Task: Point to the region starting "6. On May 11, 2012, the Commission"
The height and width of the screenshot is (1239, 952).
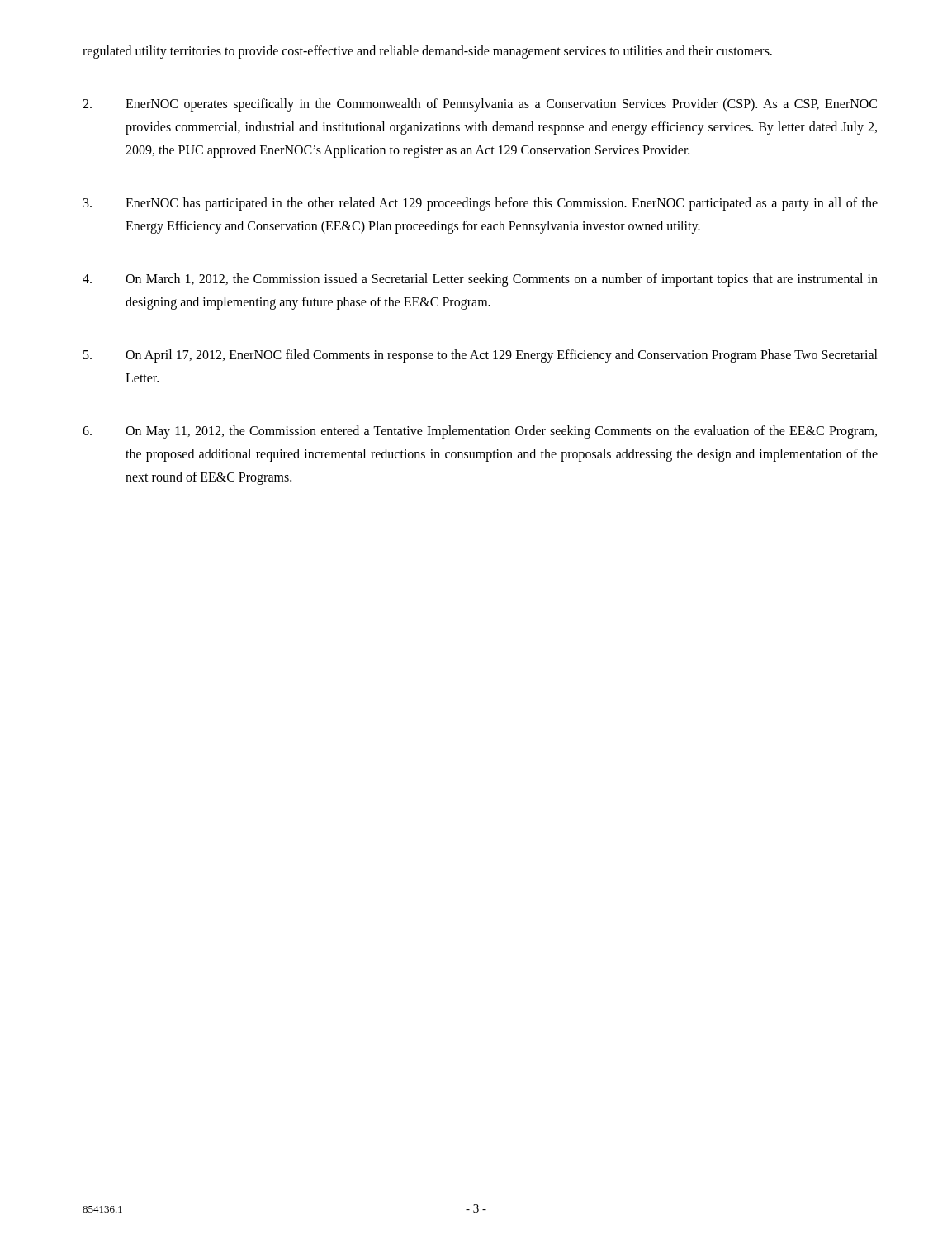Action: tap(480, 454)
